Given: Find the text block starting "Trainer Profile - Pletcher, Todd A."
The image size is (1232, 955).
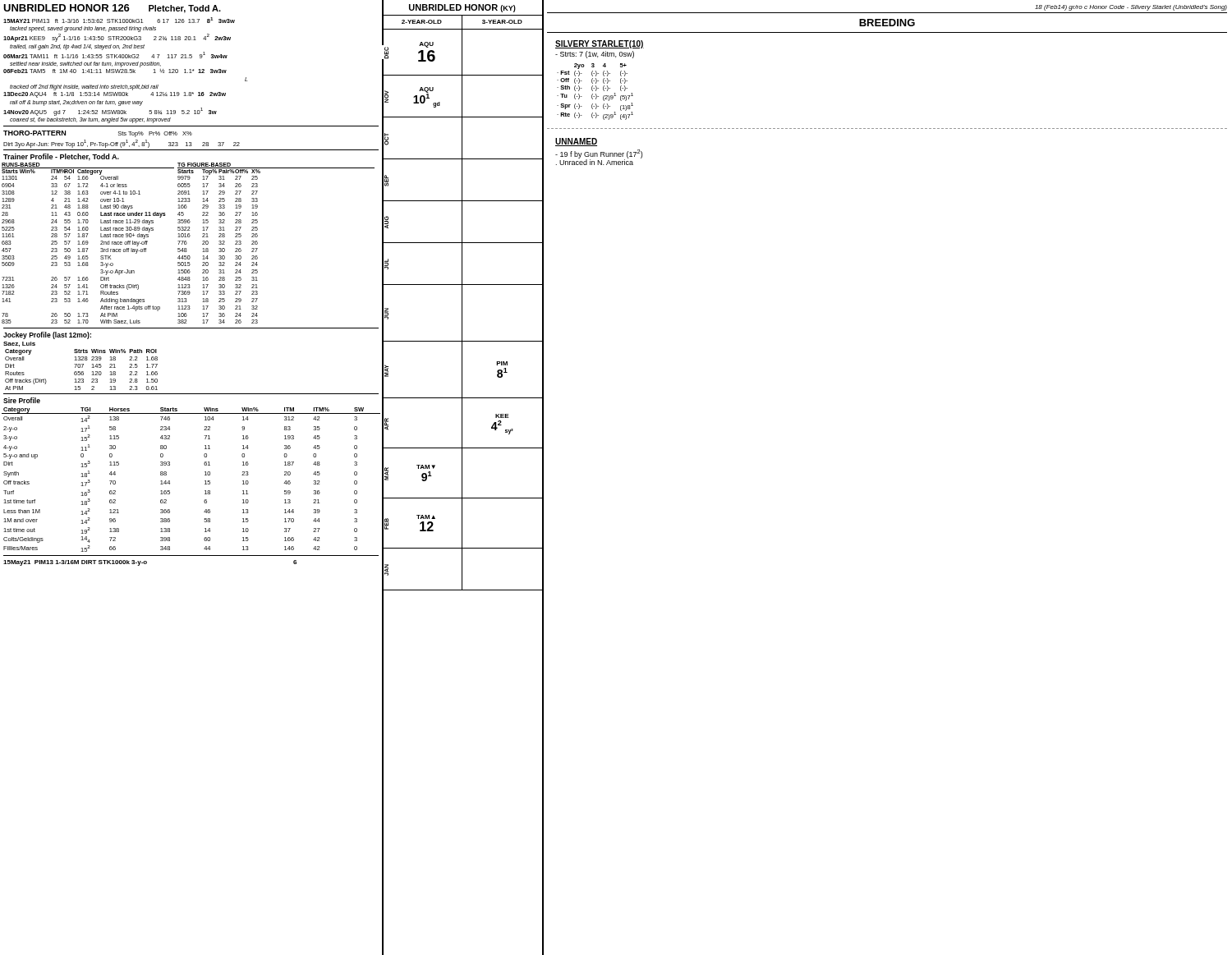Looking at the screenshot, I should (61, 157).
